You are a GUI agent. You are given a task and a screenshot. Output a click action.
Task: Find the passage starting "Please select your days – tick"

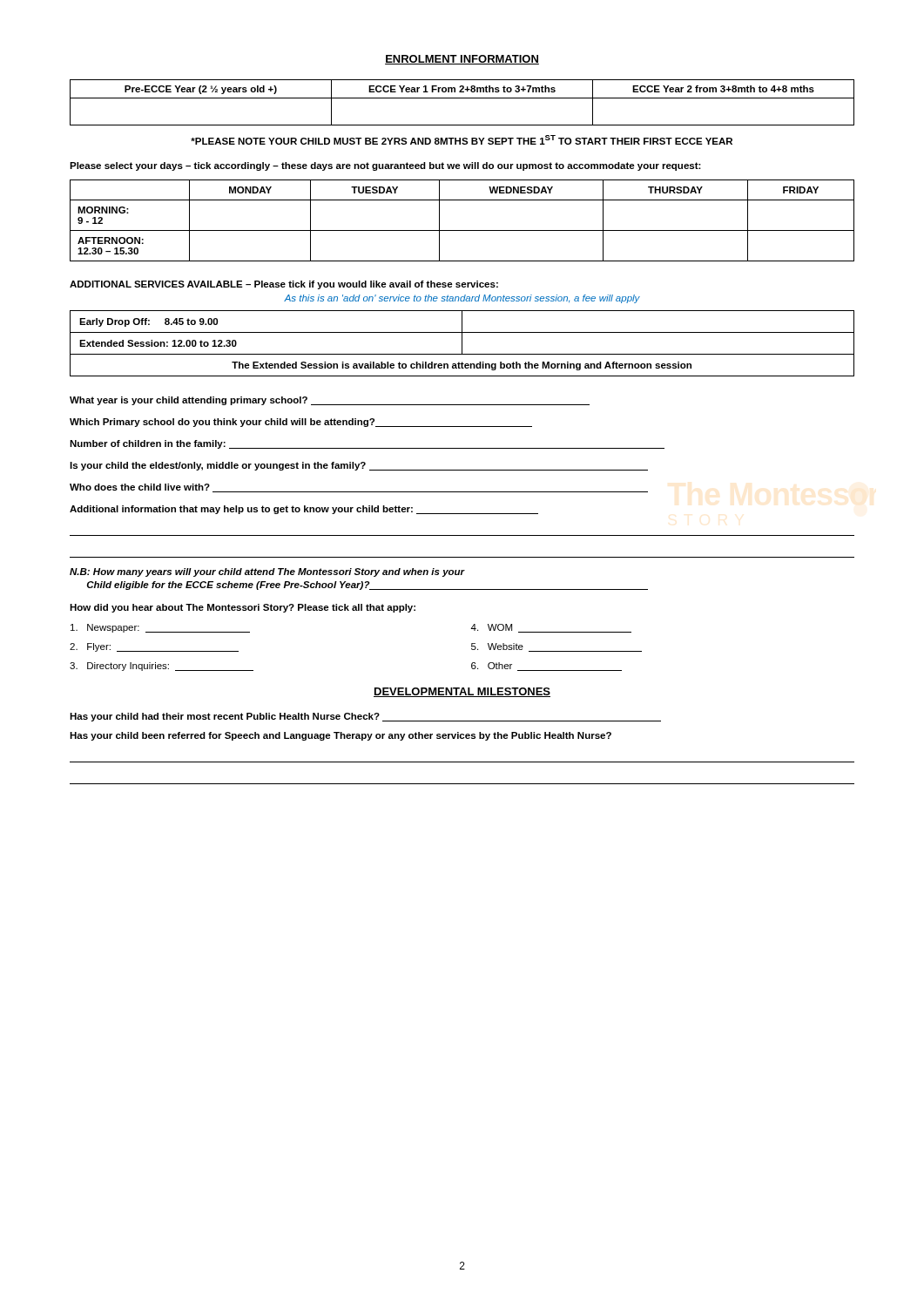click(x=386, y=165)
